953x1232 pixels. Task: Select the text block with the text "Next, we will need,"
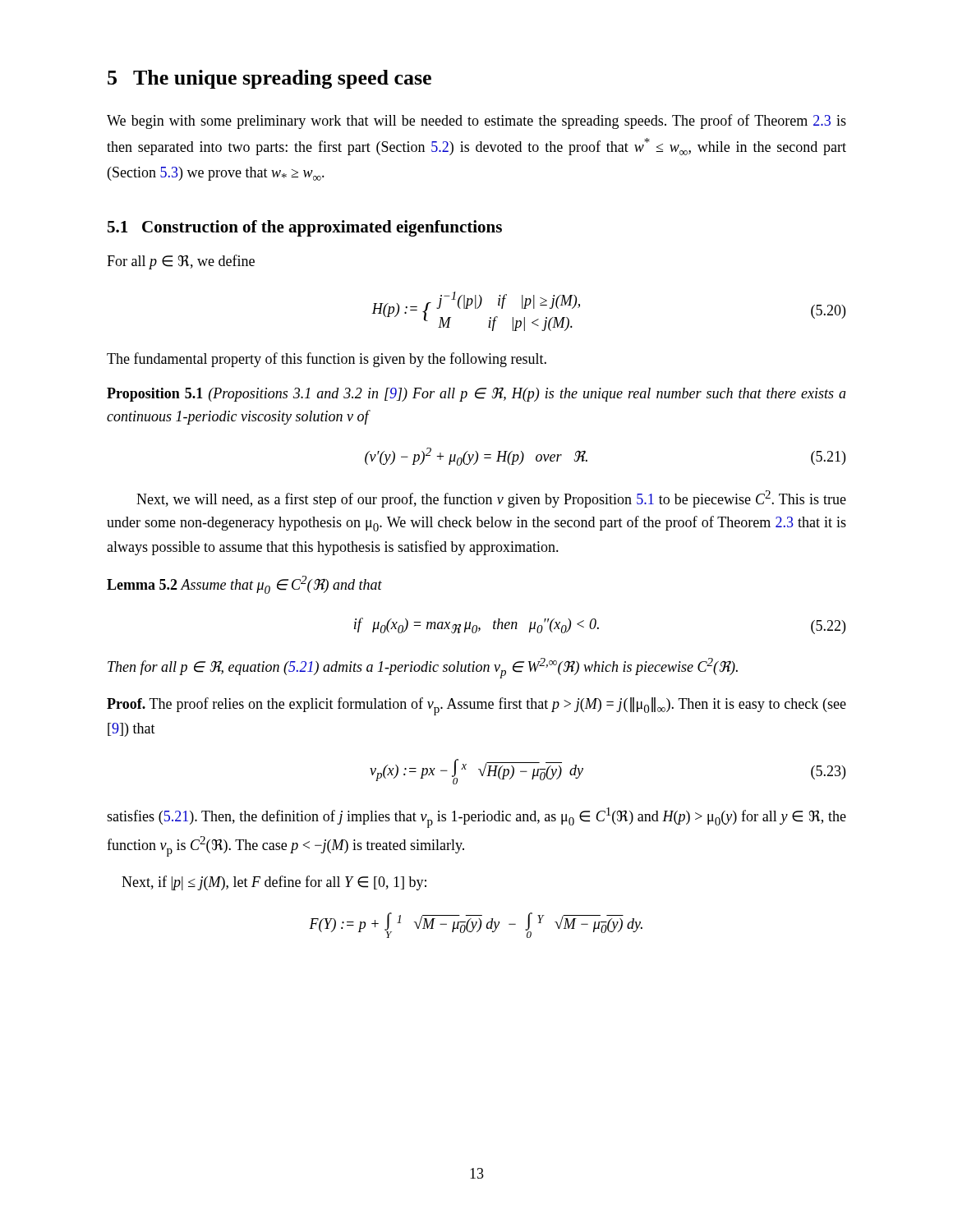476,522
